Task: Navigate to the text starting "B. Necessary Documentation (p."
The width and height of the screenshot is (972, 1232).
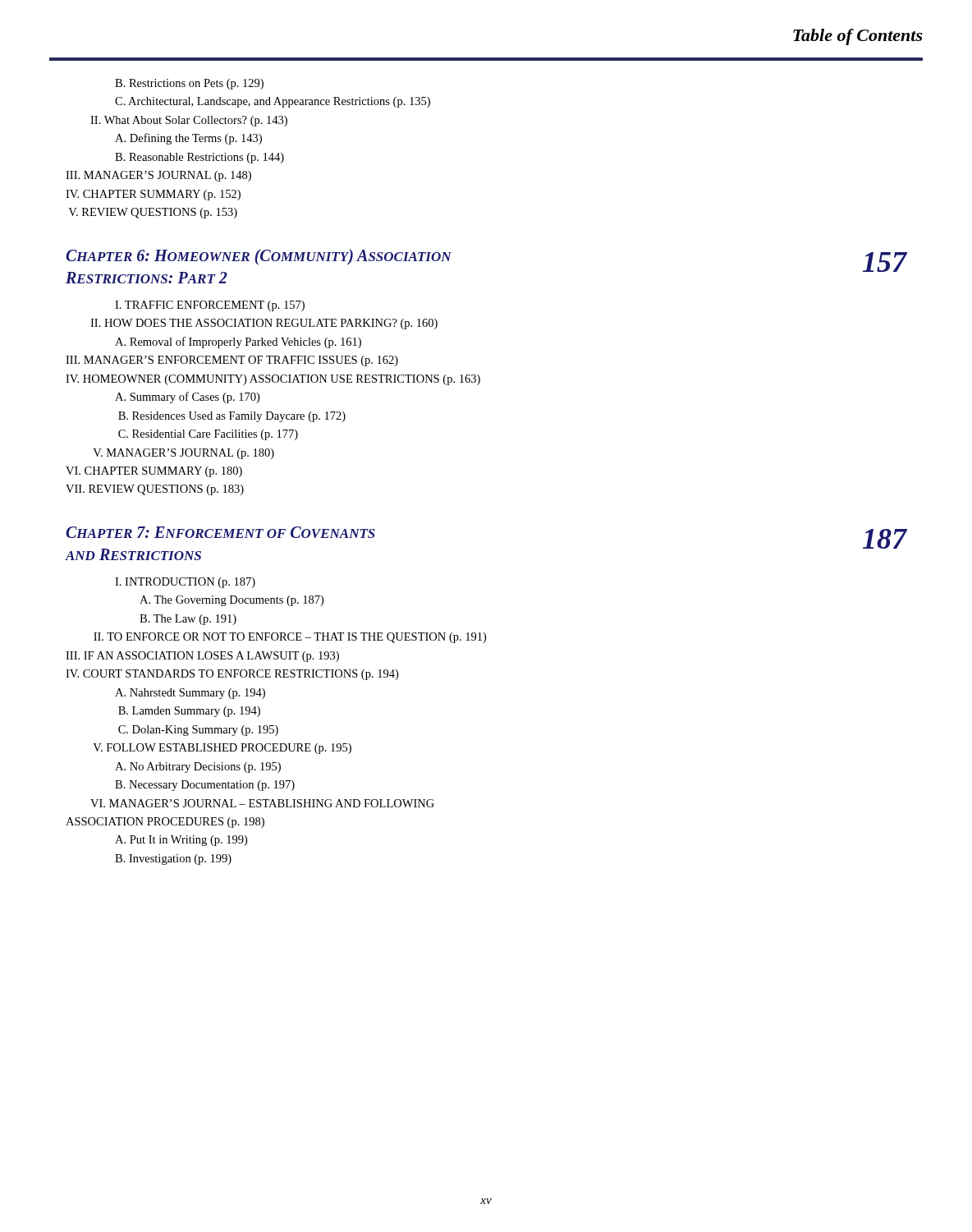Action: point(205,784)
